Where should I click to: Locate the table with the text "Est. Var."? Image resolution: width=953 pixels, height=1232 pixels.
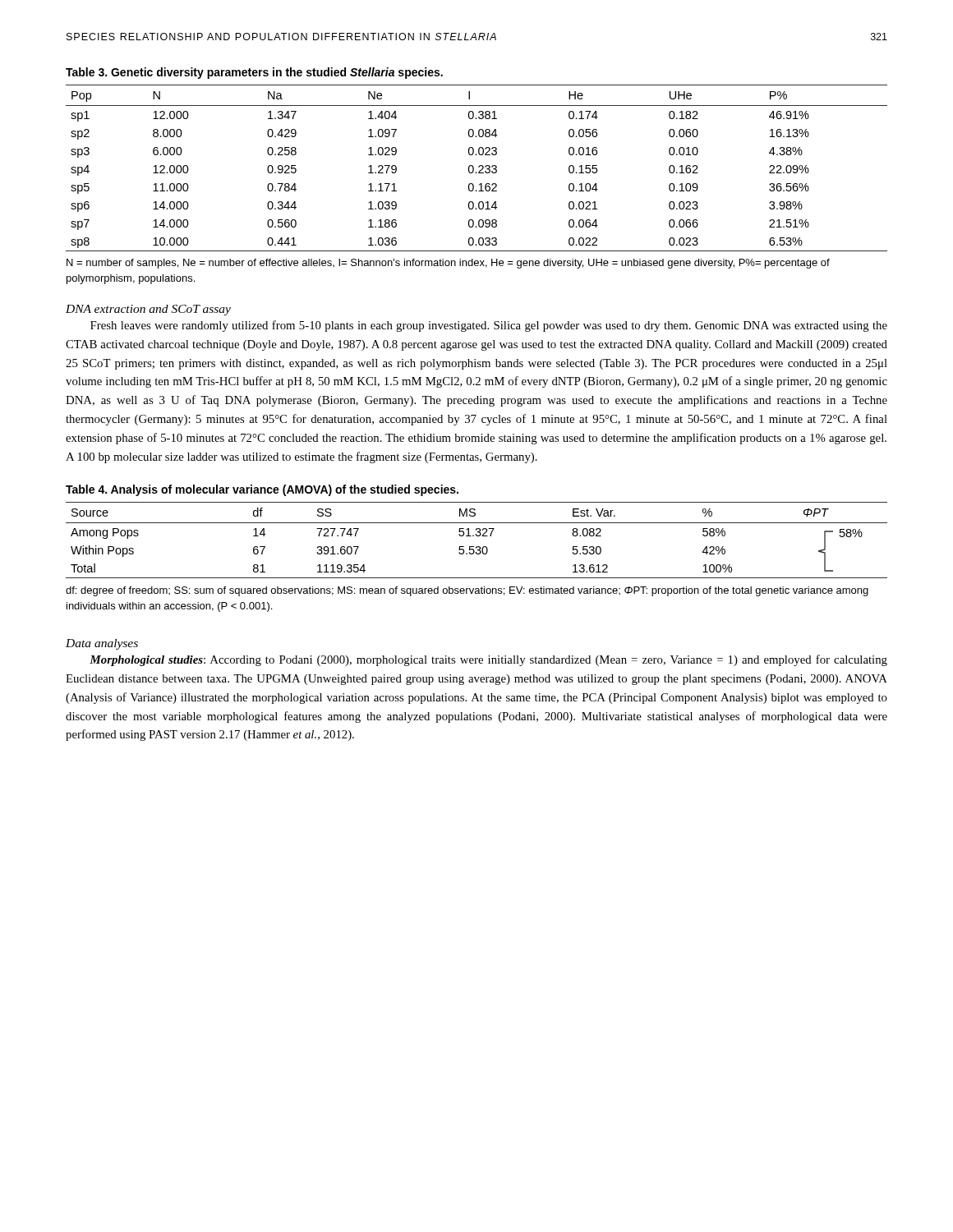(476, 540)
